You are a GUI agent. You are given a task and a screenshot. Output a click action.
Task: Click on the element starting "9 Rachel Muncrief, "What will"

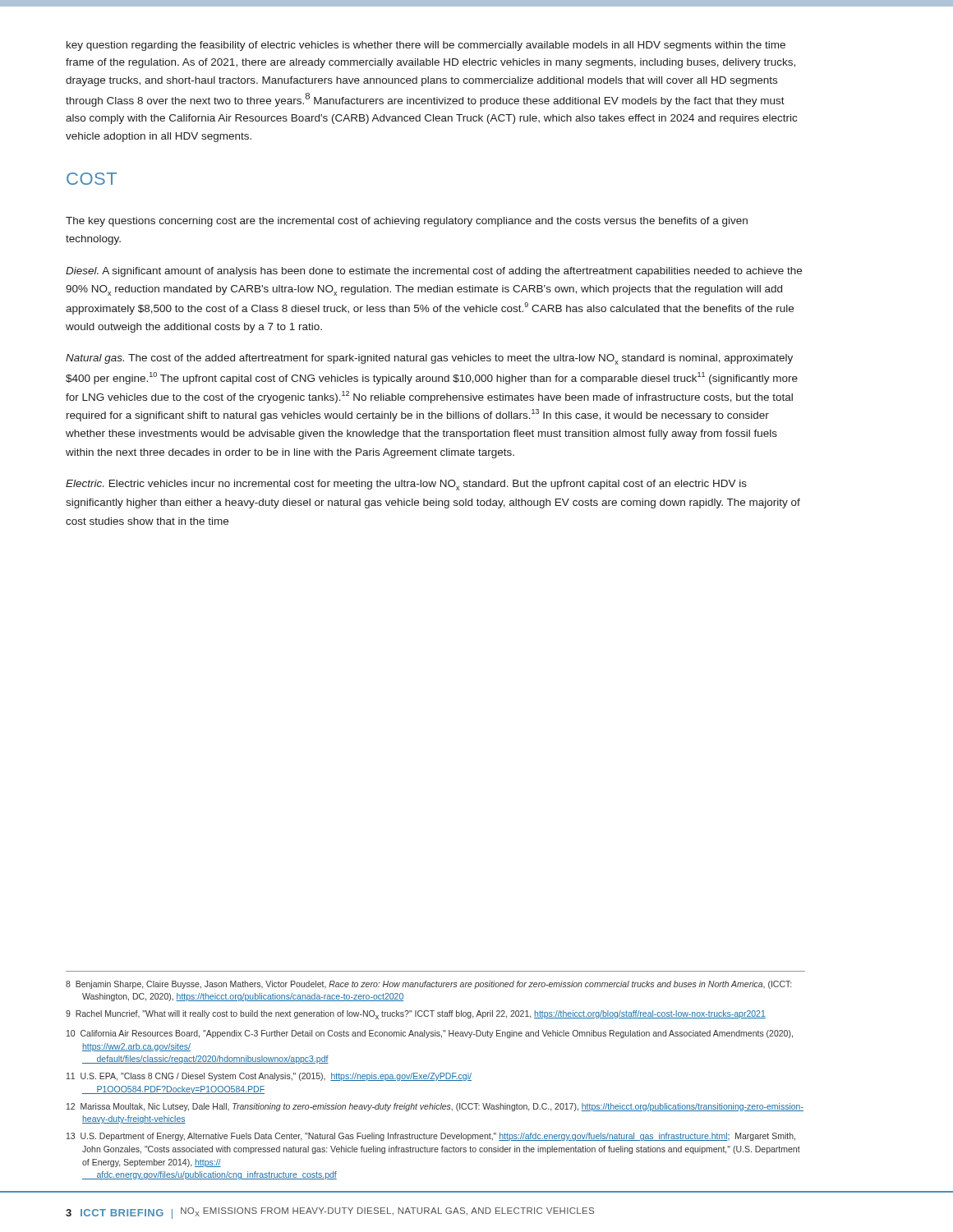click(x=416, y=1015)
